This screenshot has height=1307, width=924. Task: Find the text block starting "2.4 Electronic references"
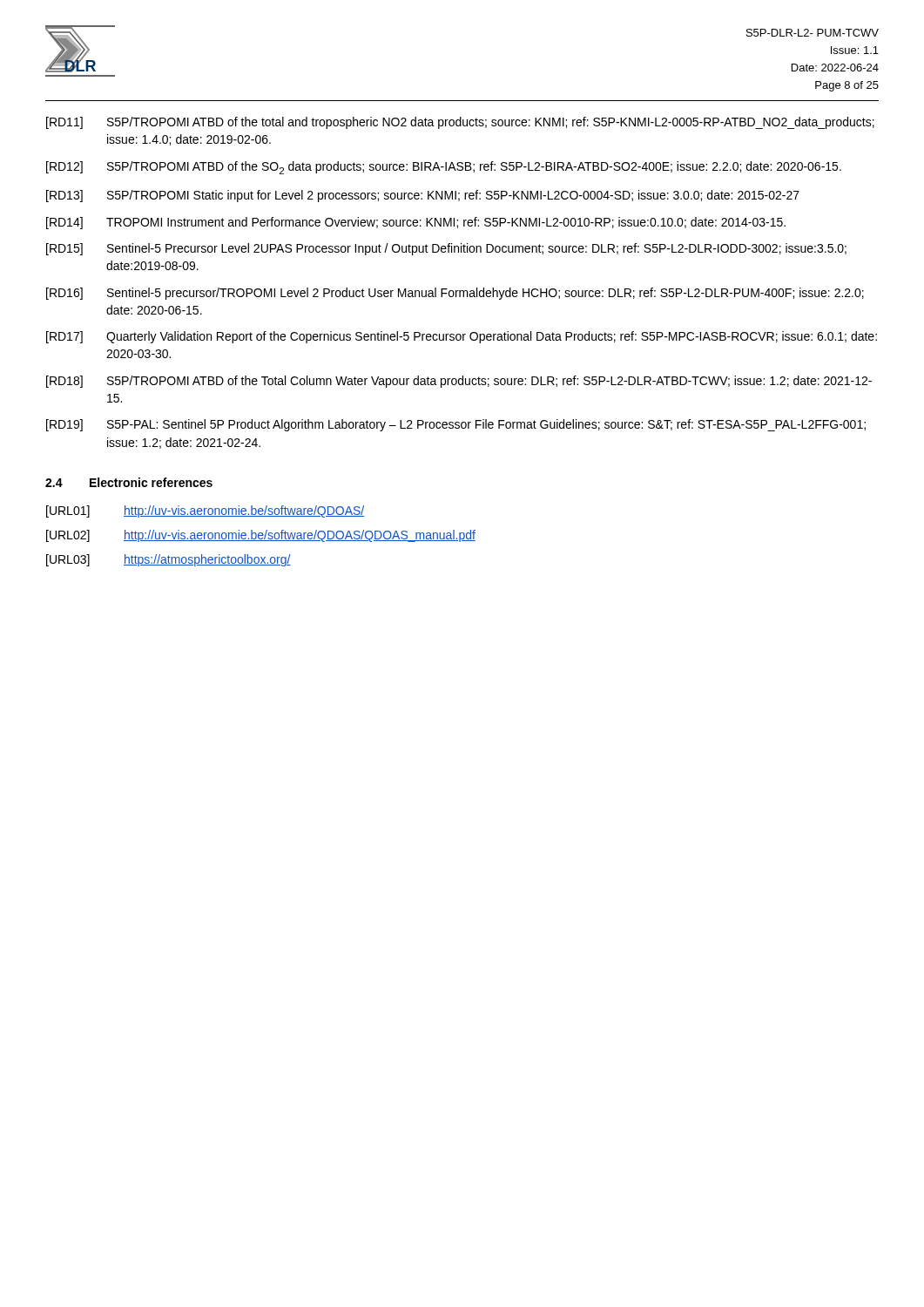point(129,483)
